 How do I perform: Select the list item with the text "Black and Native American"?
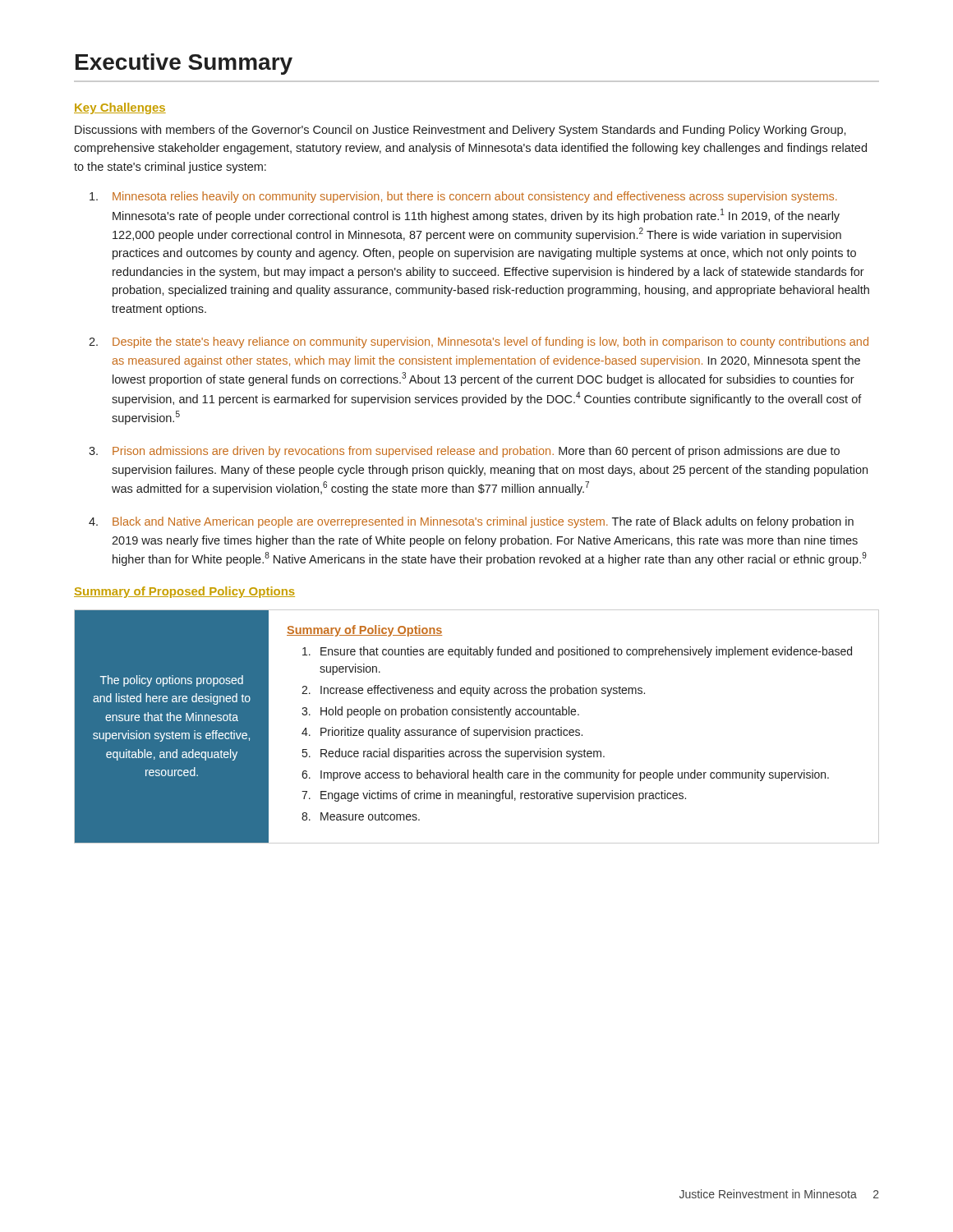(x=484, y=541)
